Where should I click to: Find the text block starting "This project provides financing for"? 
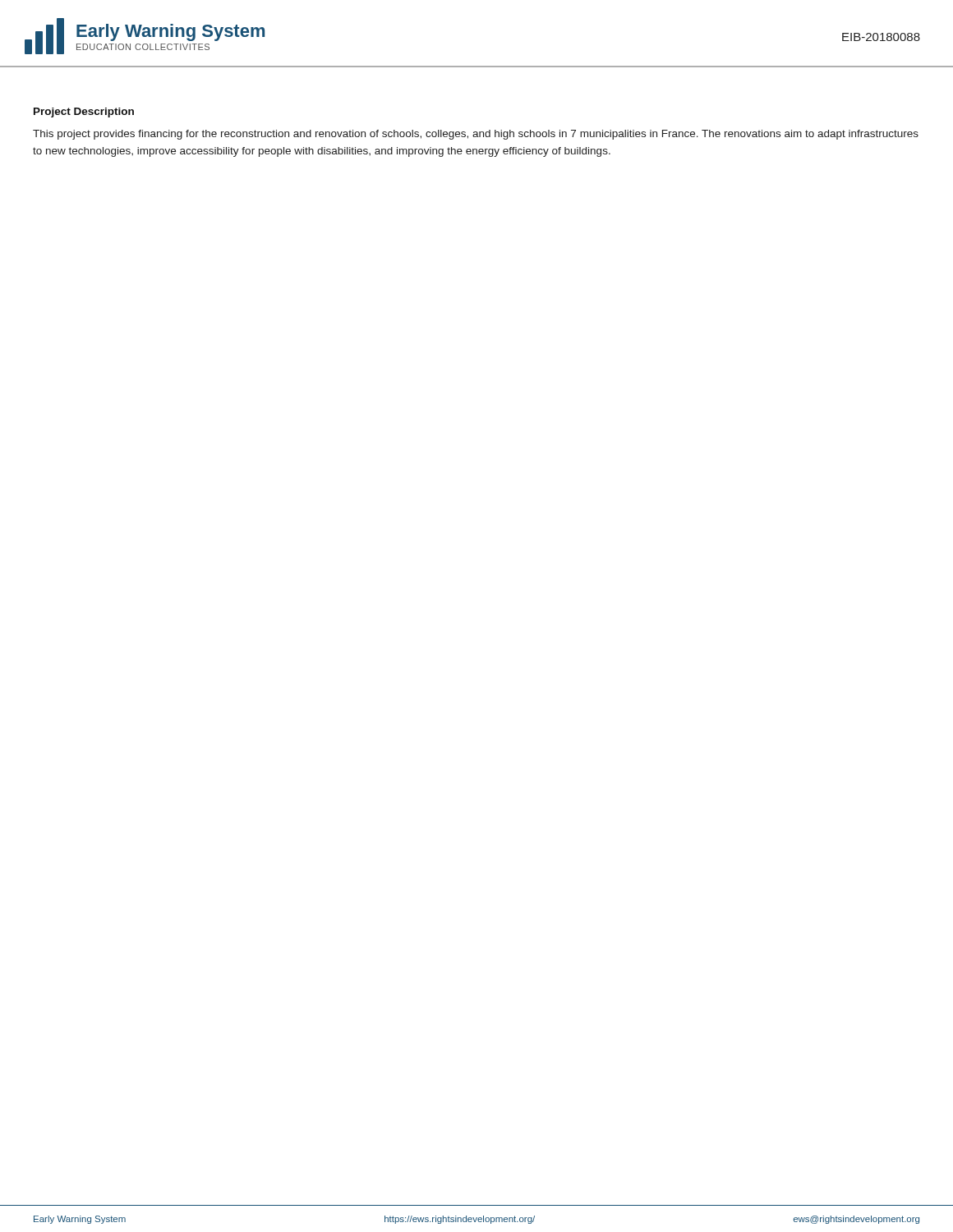pyautogui.click(x=476, y=142)
